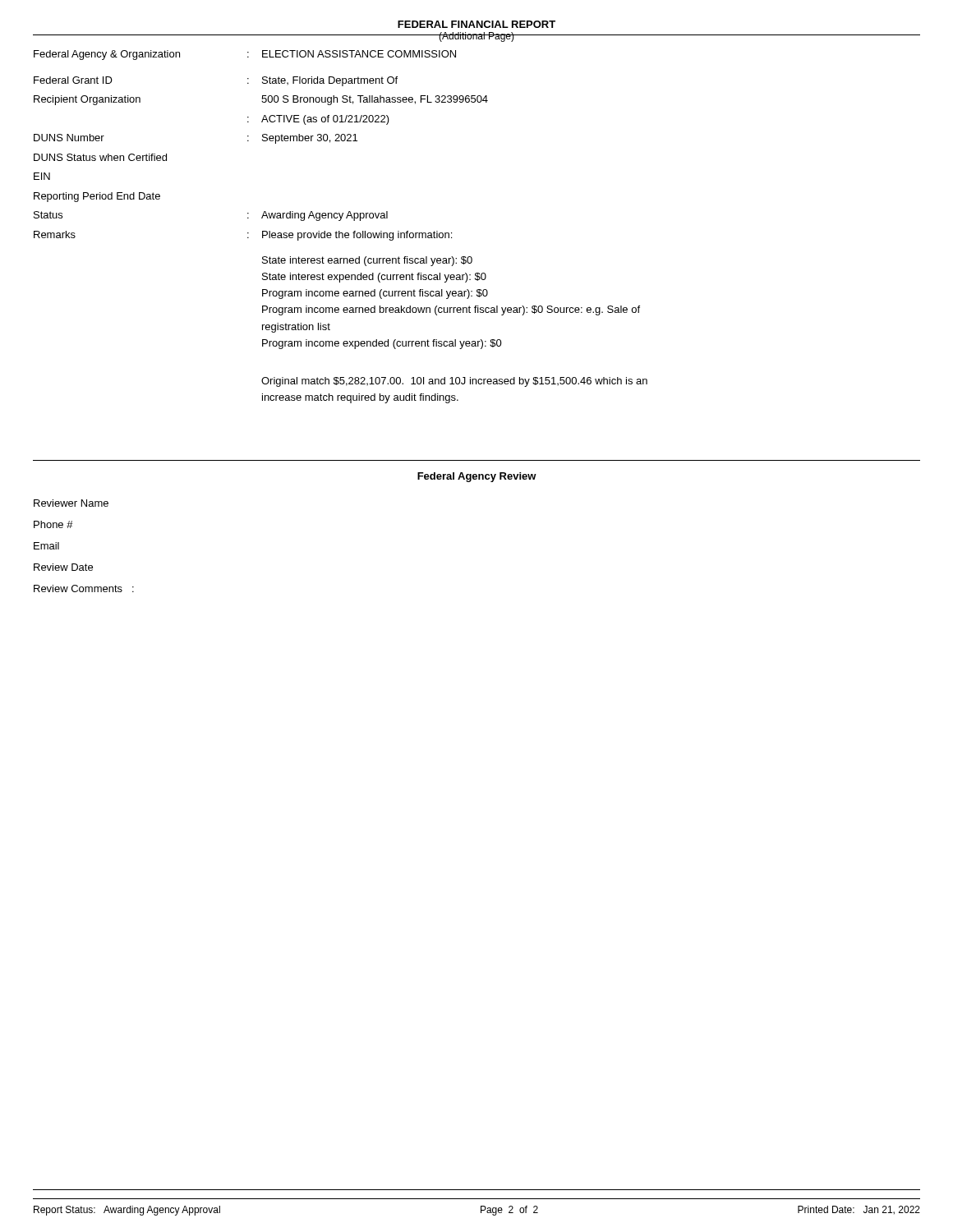The width and height of the screenshot is (953, 1232).
Task: Find the text starting "DUNS Number : September 30,"
Action: coord(70,138)
